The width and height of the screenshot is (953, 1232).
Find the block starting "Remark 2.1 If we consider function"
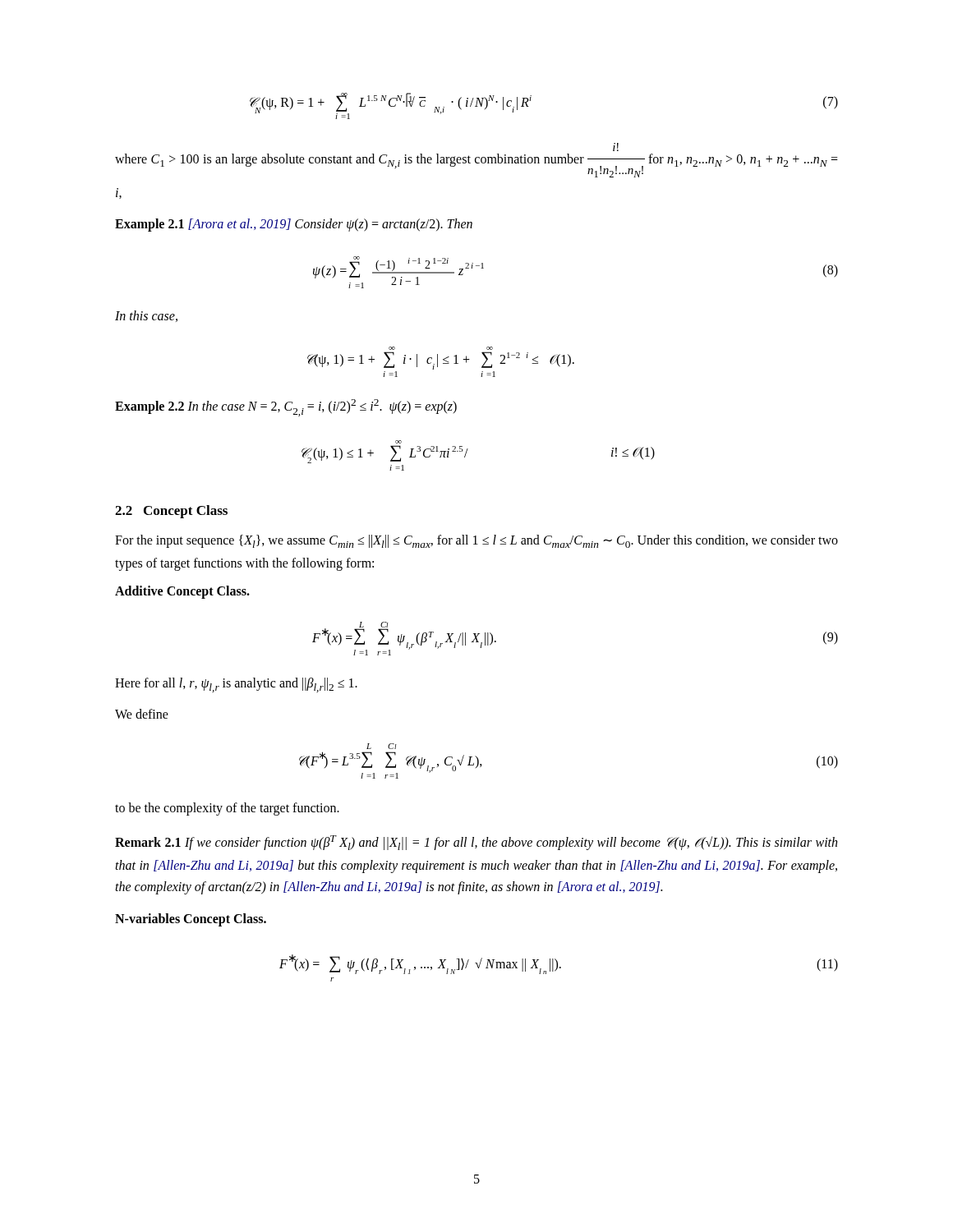point(476,863)
